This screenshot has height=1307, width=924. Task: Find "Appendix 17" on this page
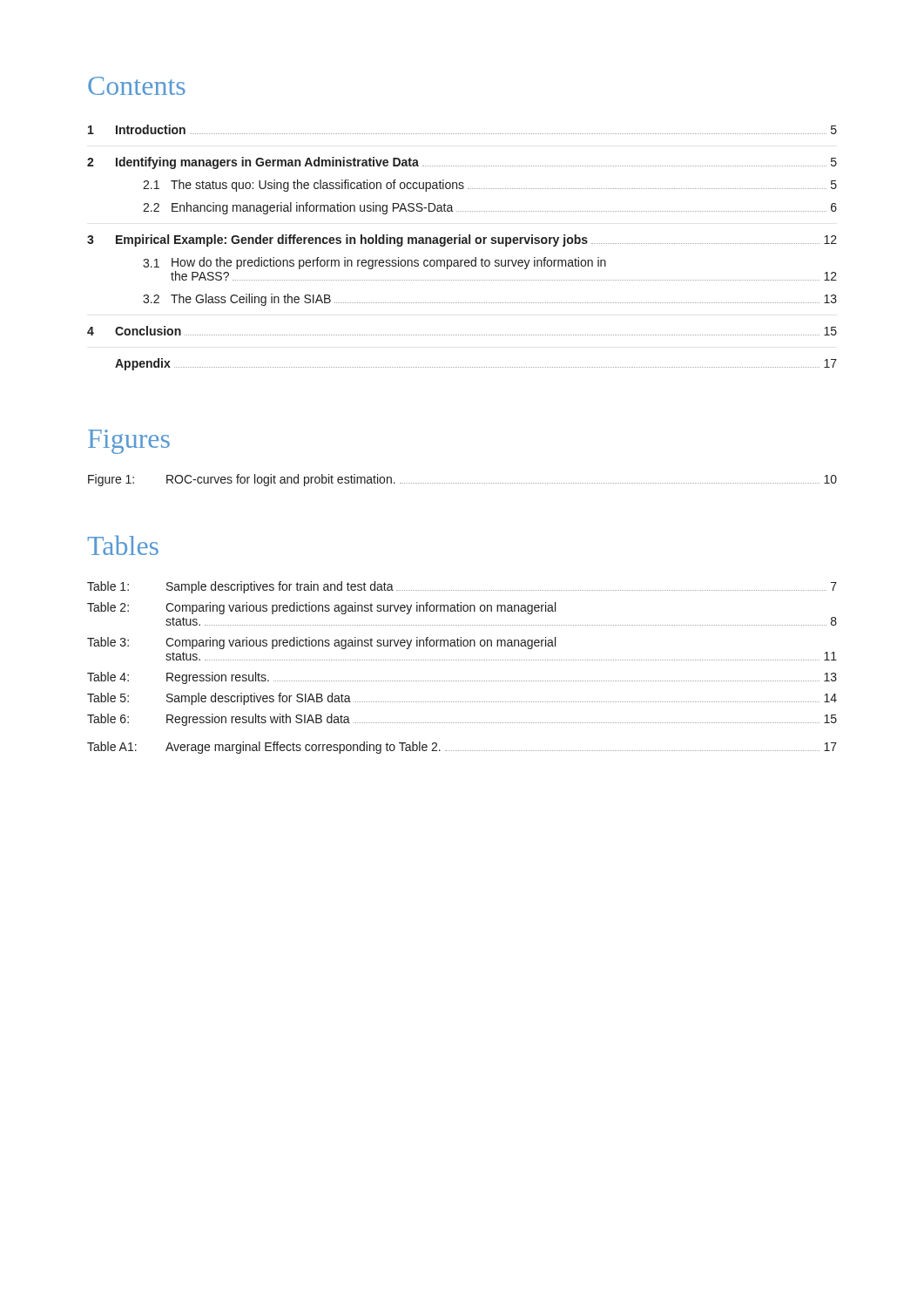click(476, 363)
